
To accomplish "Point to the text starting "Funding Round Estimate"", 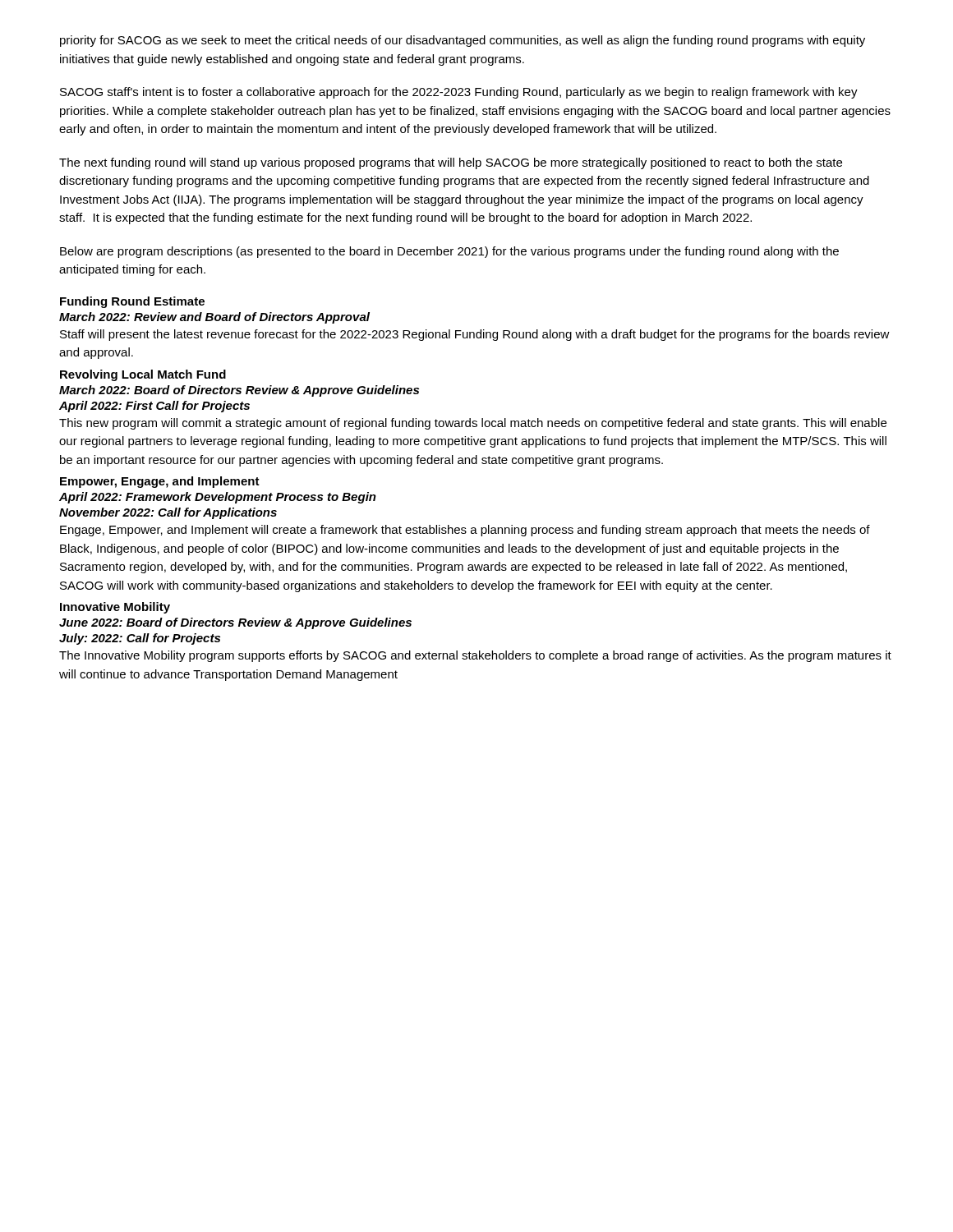I will 132,301.
